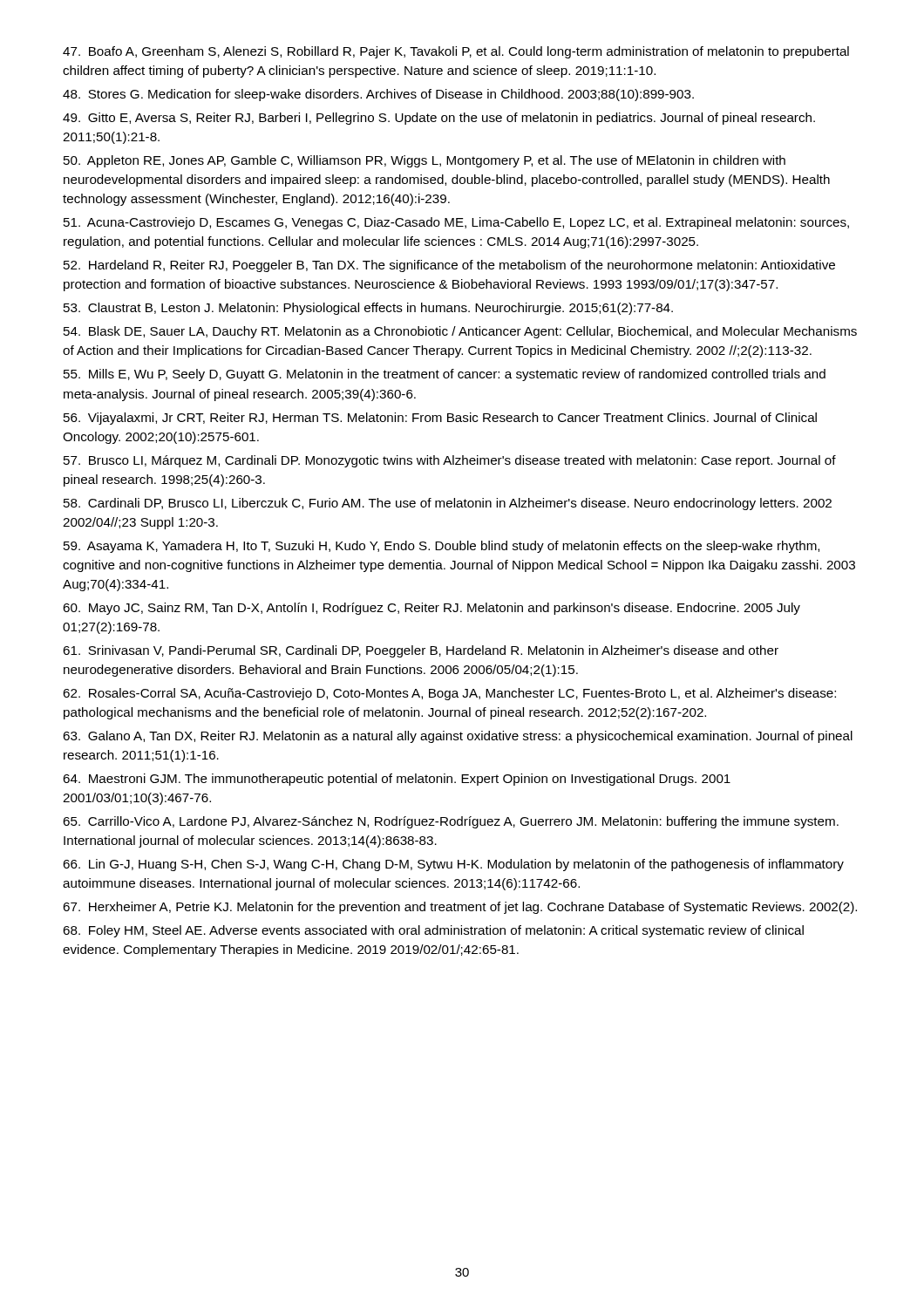
Task: Where is the passage that starts "55. Mills E,"?
Action: tap(444, 384)
